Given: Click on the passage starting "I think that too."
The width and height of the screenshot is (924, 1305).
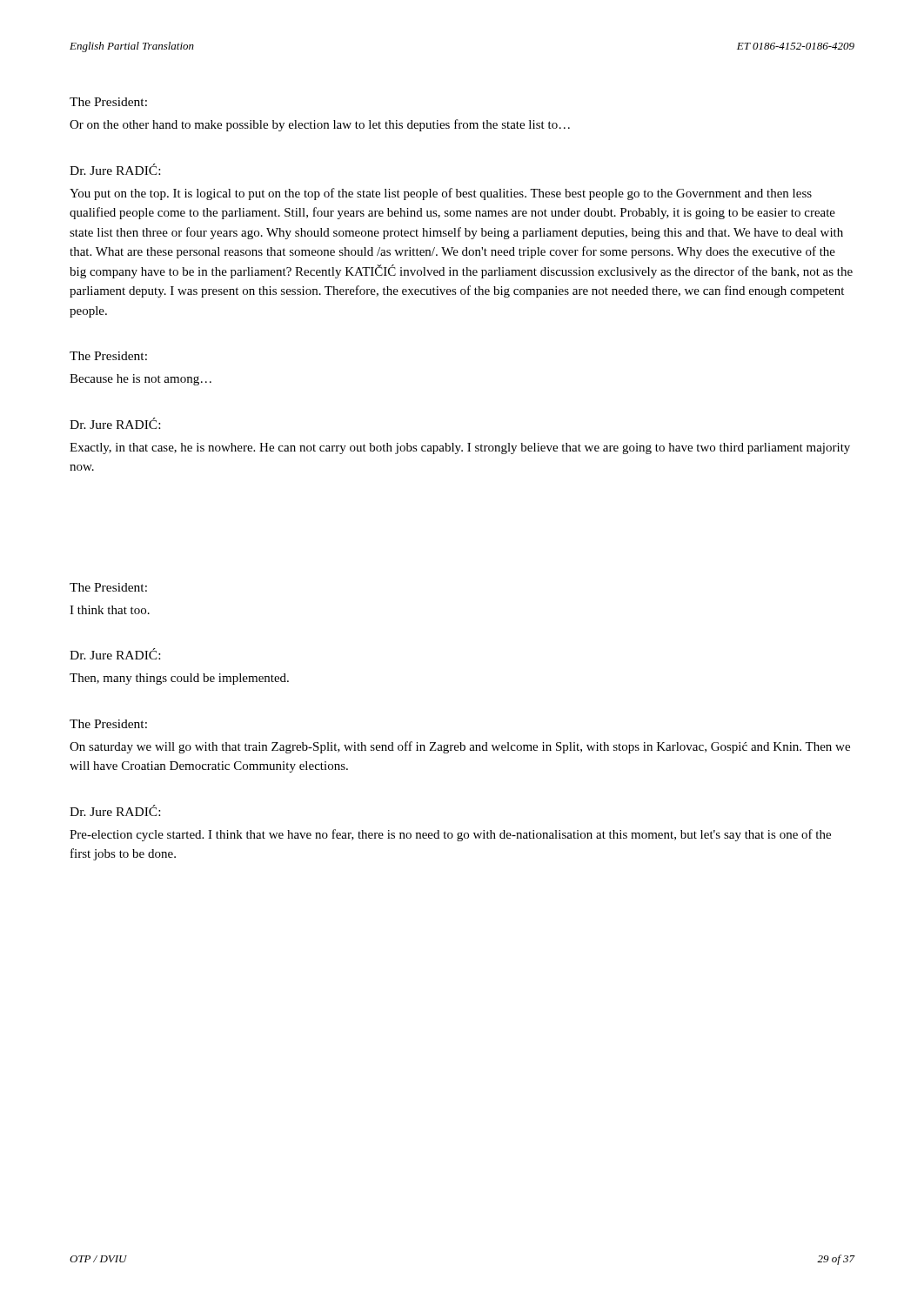Looking at the screenshot, I should pyautogui.click(x=110, y=609).
